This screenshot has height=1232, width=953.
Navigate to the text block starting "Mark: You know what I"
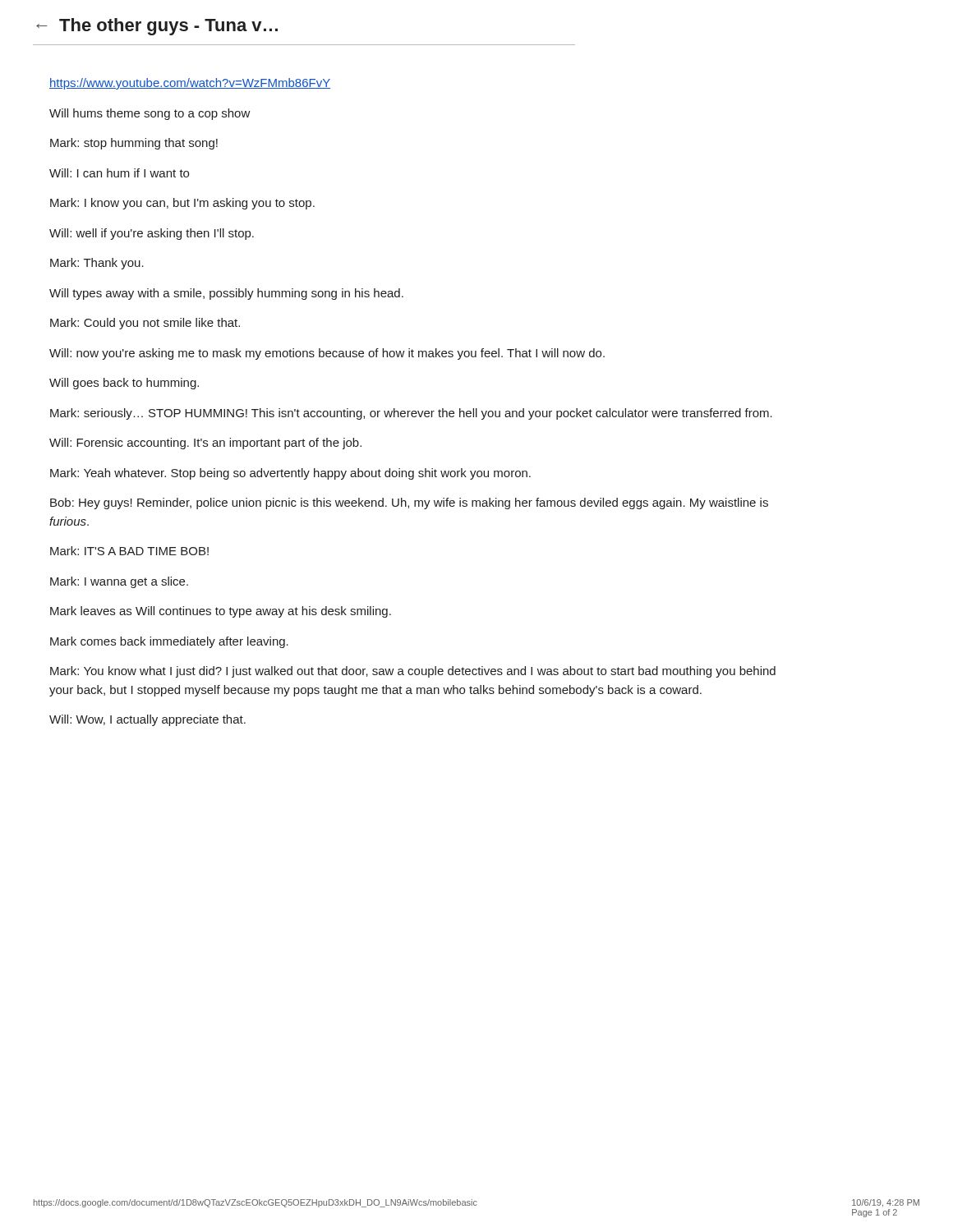(x=413, y=680)
